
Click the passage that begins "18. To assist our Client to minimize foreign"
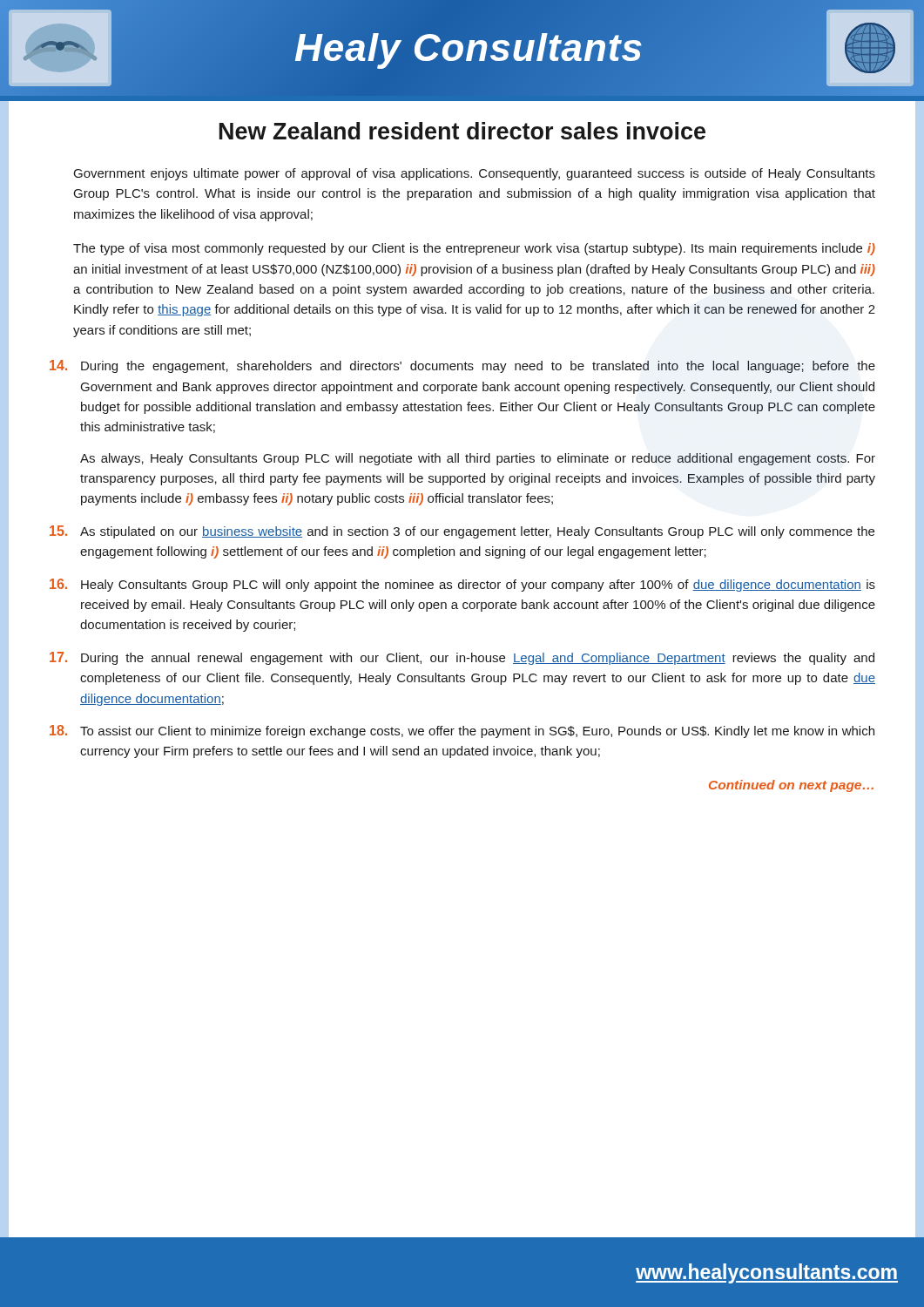tap(462, 741)
